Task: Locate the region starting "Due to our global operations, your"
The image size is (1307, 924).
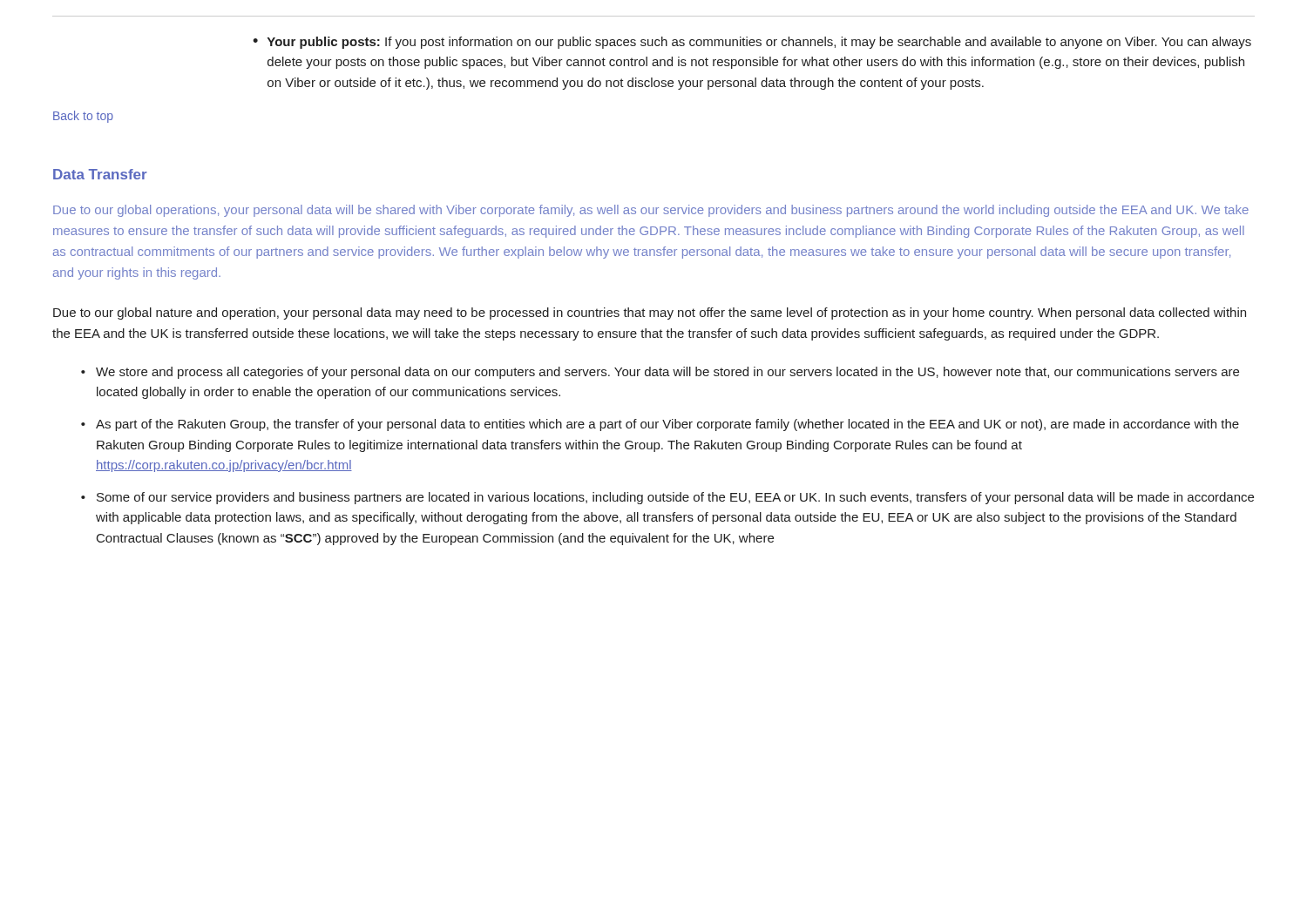Action: (651, 241)
